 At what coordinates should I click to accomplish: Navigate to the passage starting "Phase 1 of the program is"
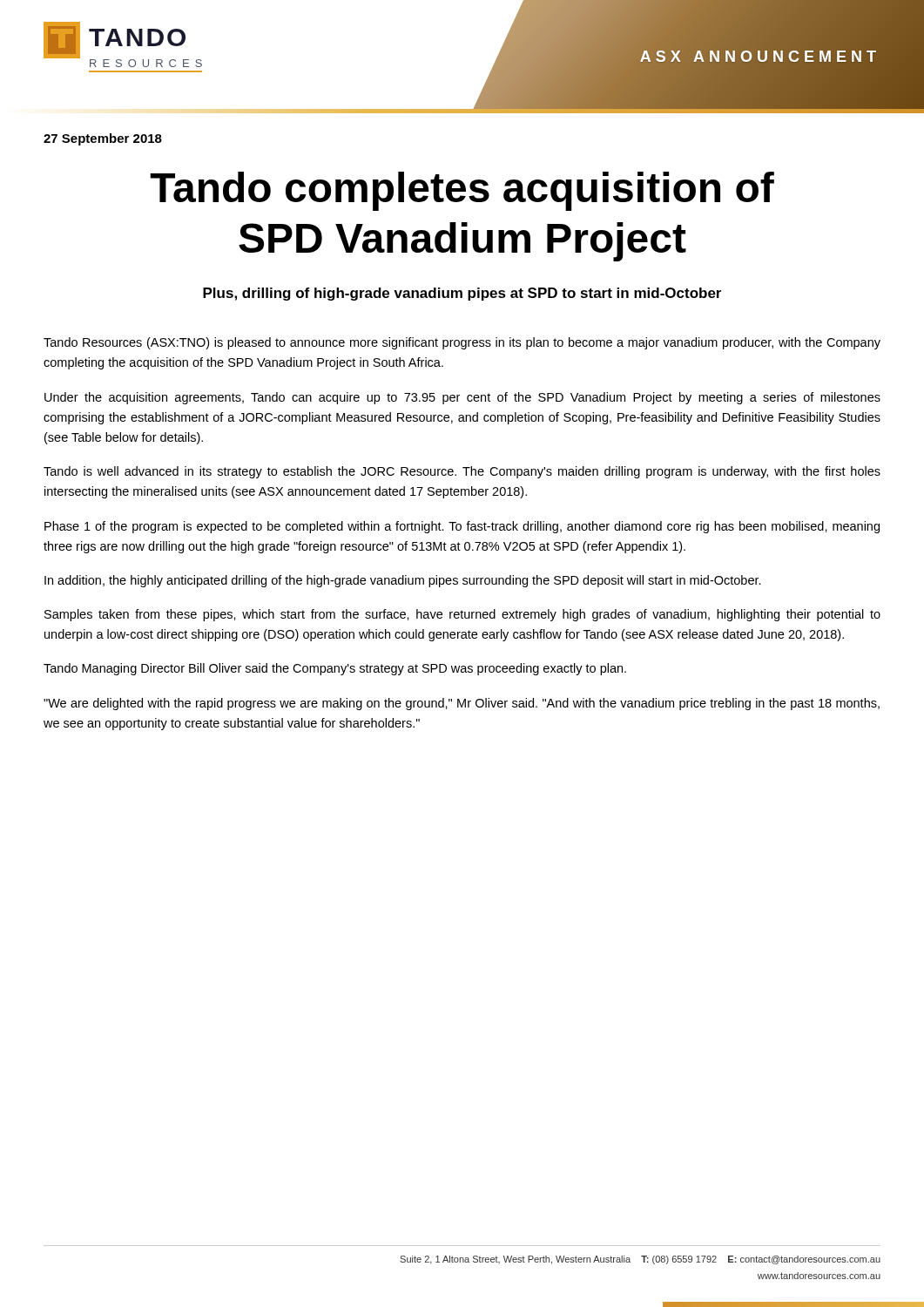tap(462, 536)
